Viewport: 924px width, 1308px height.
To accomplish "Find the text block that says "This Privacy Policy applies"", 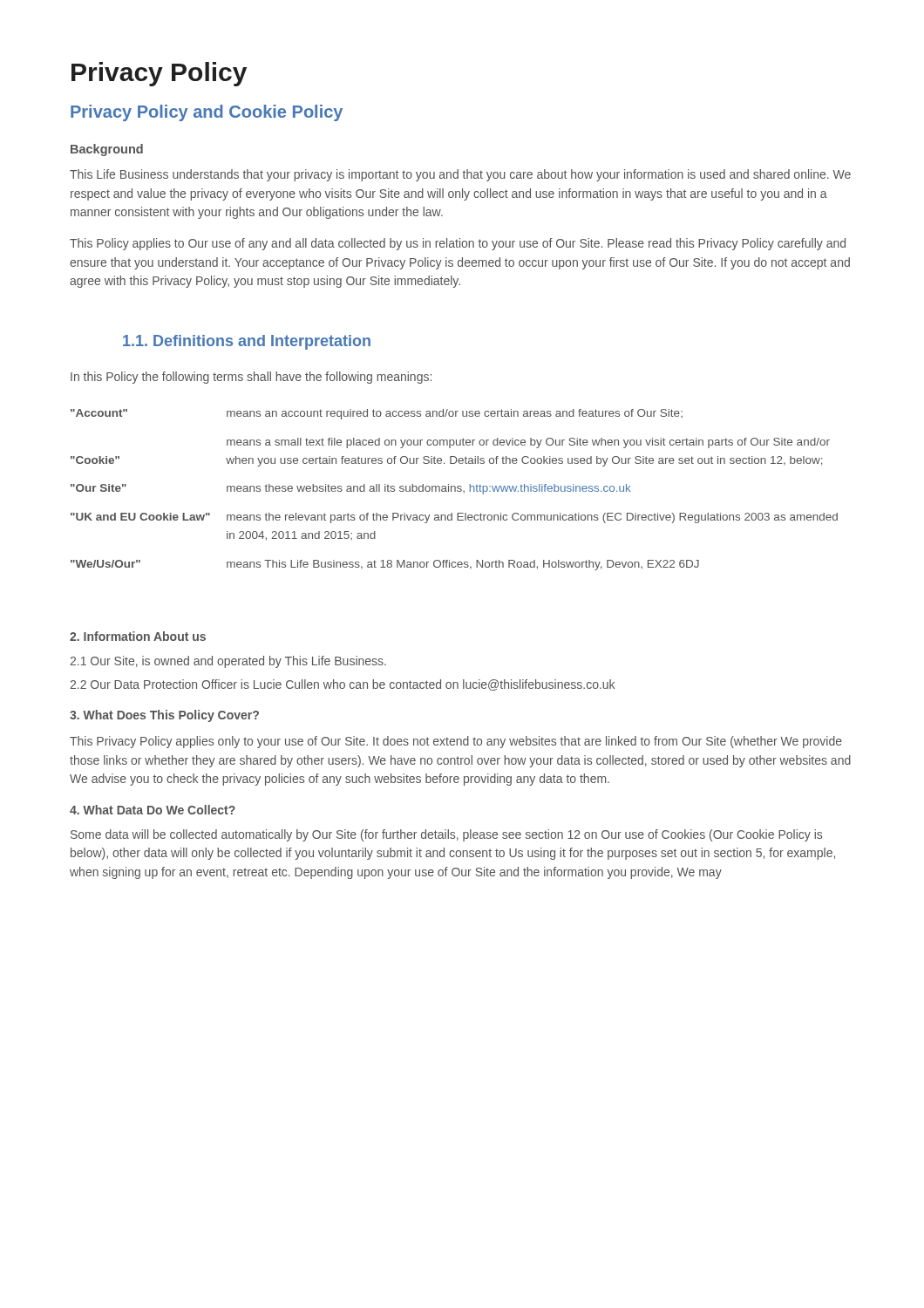I will pyautogui.click(x=460, y=760).
